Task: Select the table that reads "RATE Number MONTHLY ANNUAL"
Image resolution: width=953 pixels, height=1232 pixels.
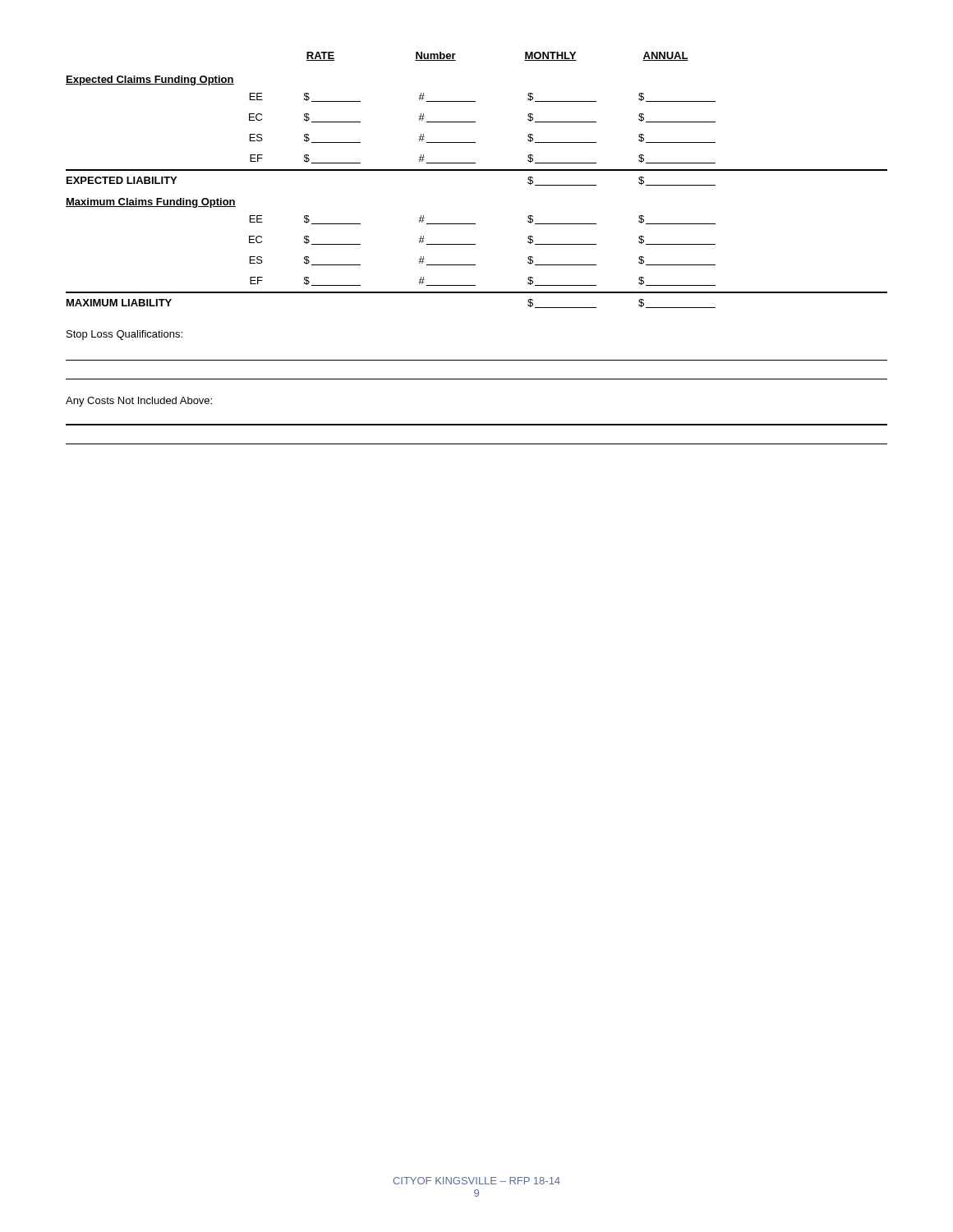Action: [x=476, y=180]
